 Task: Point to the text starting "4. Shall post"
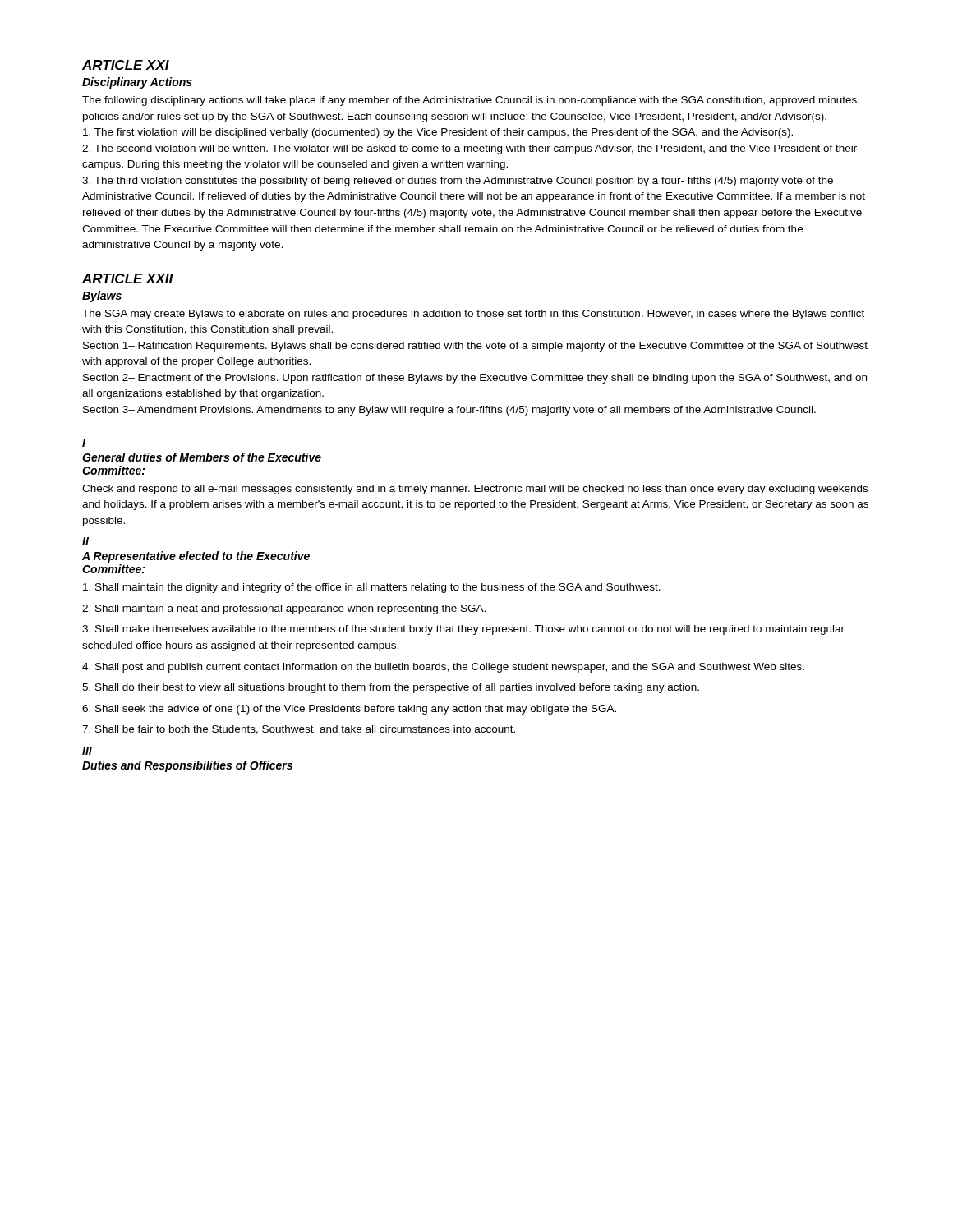[444, 666]
